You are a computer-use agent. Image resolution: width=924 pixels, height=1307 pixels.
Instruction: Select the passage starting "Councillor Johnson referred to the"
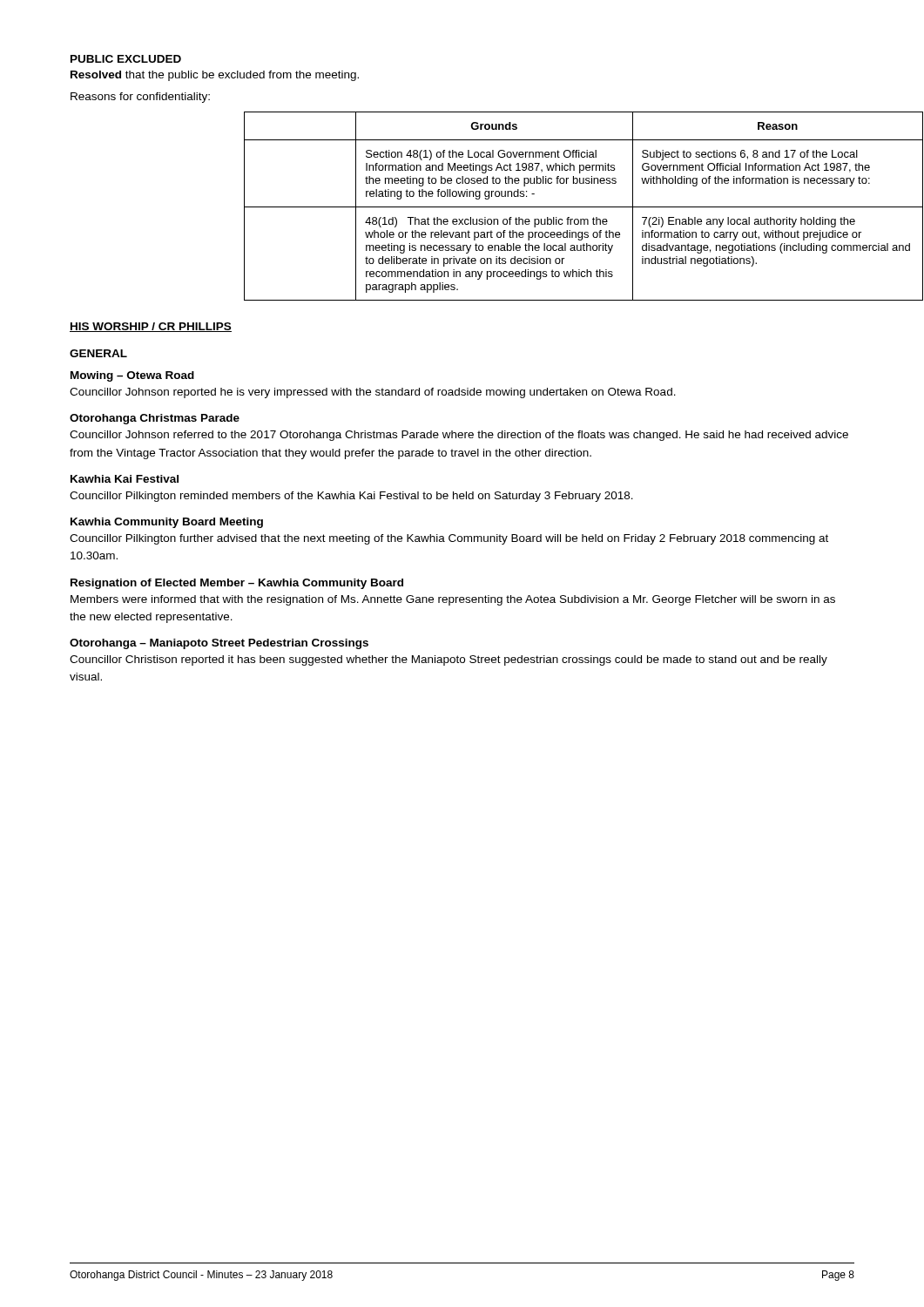(459, 443)
